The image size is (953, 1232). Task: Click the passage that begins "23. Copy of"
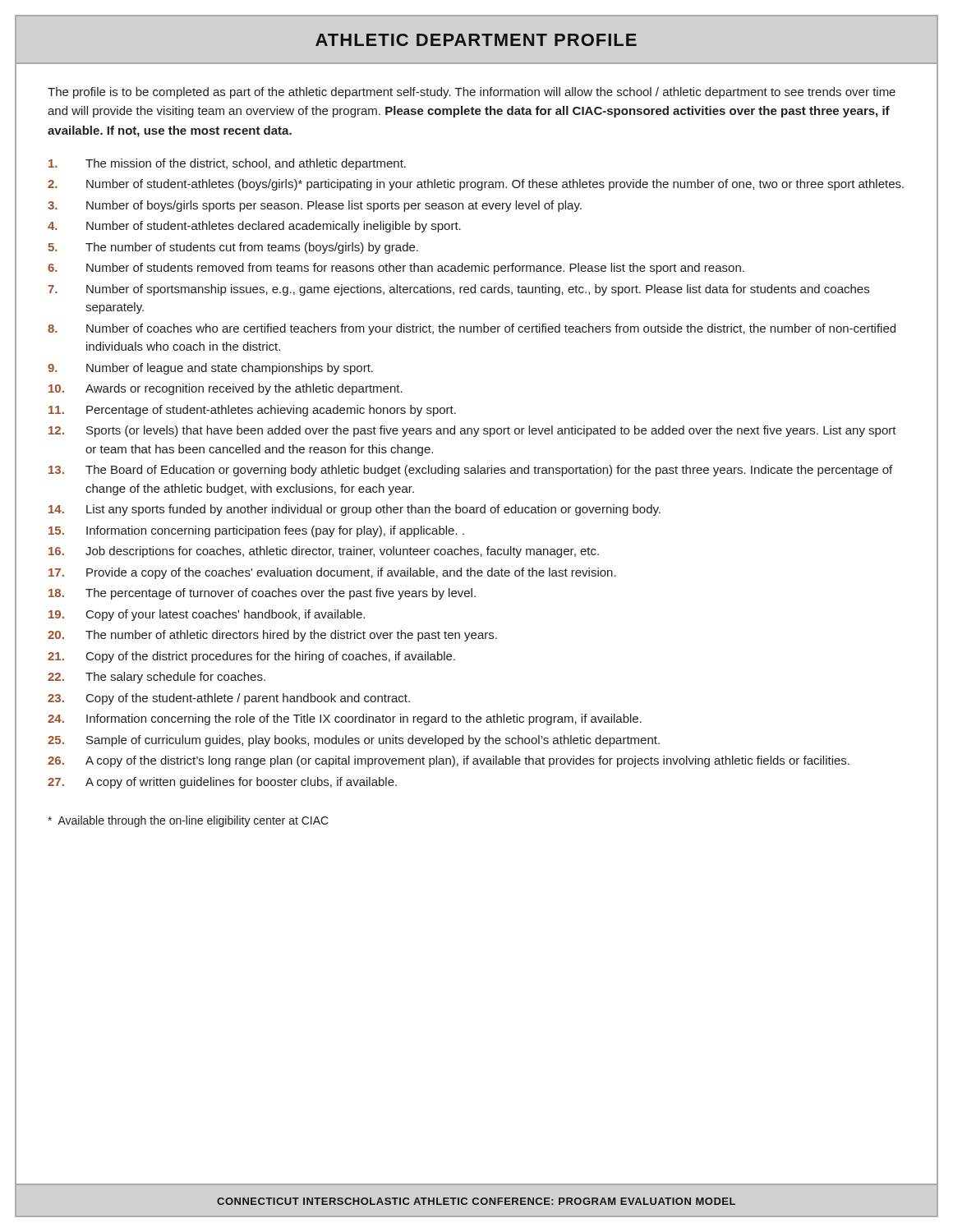tap(229, 699)
